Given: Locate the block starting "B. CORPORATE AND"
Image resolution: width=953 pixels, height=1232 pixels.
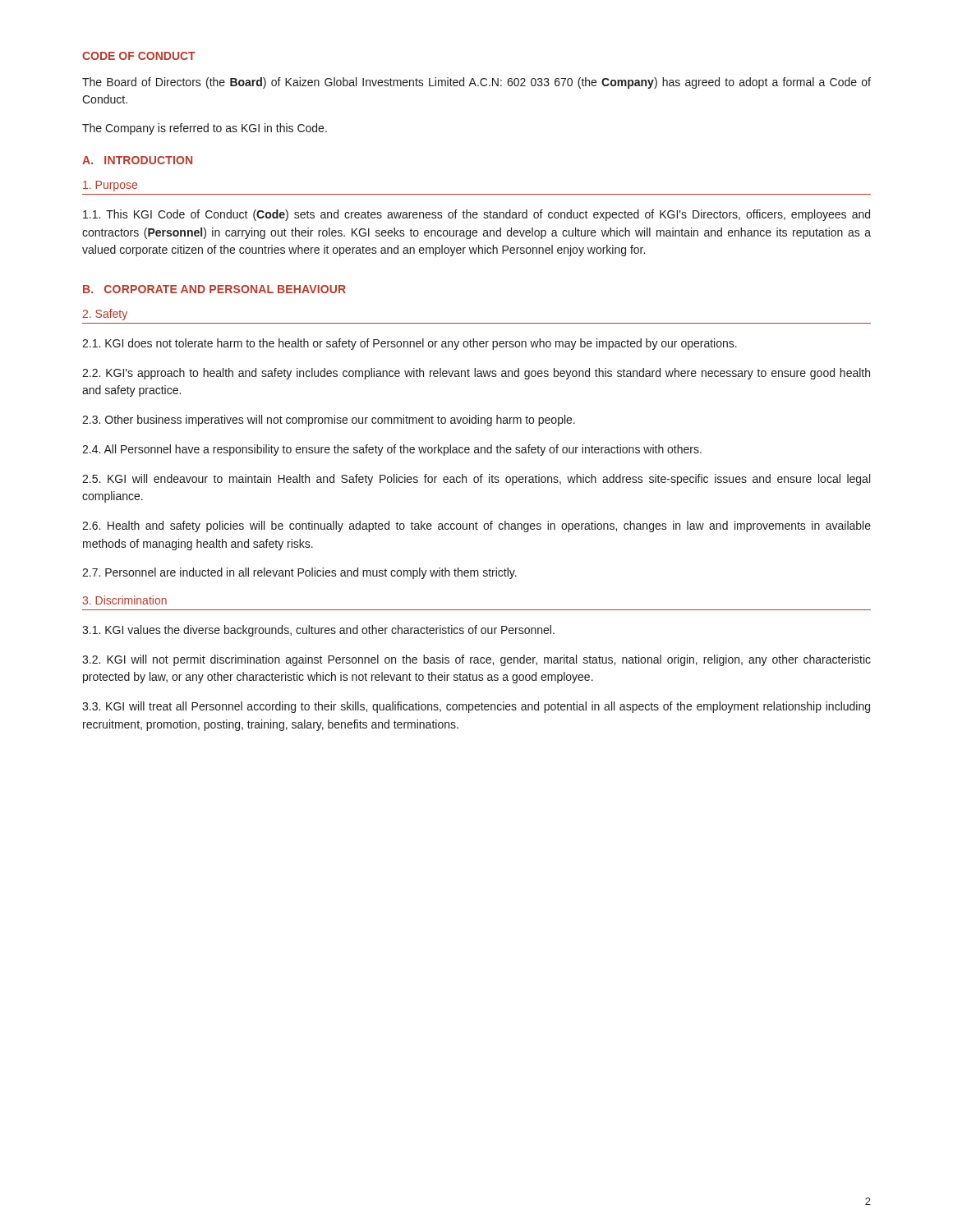Looking at the screenshot, I should click(x=214, y=289).
